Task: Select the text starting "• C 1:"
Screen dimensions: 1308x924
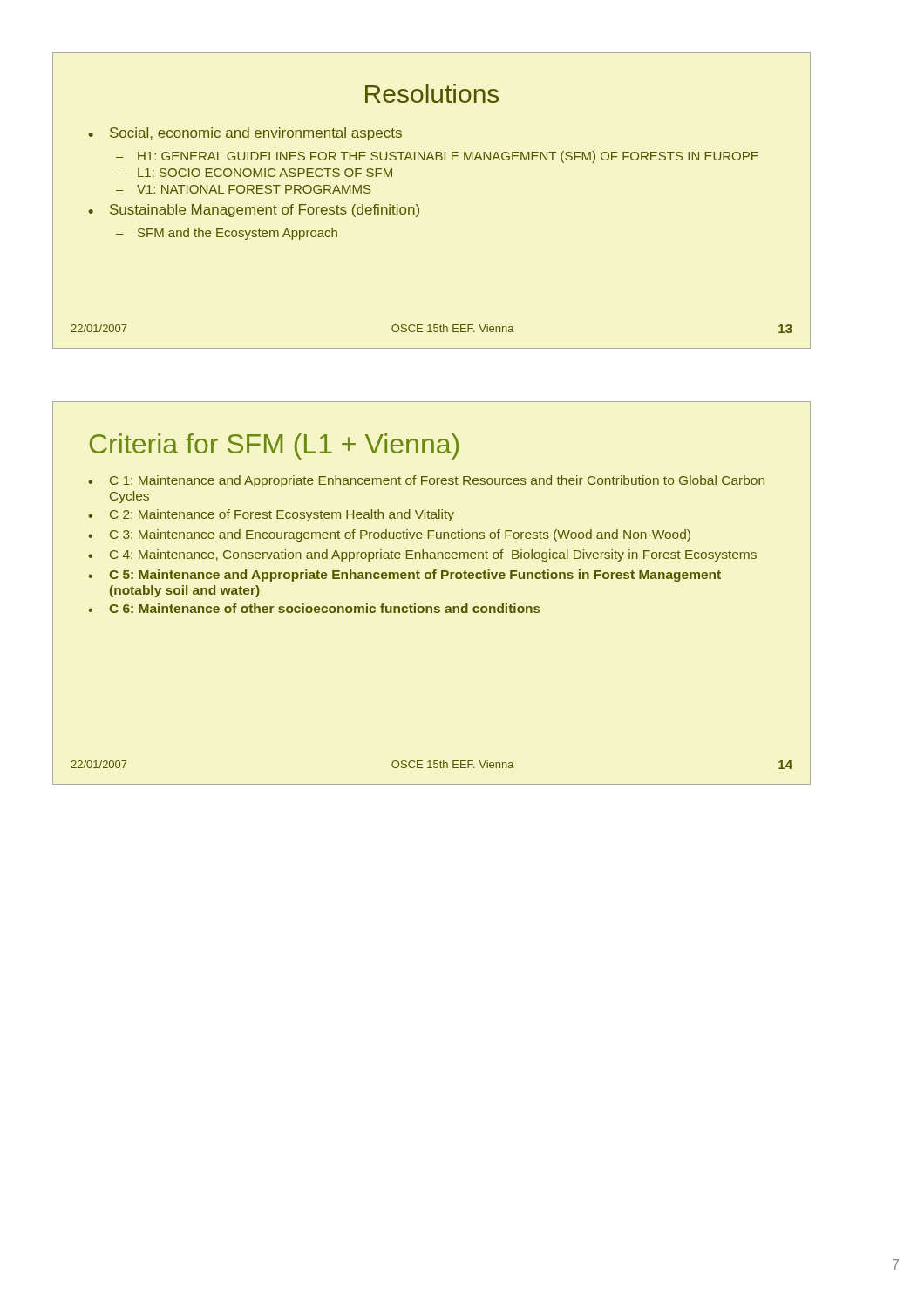Action: click(432, 488)
